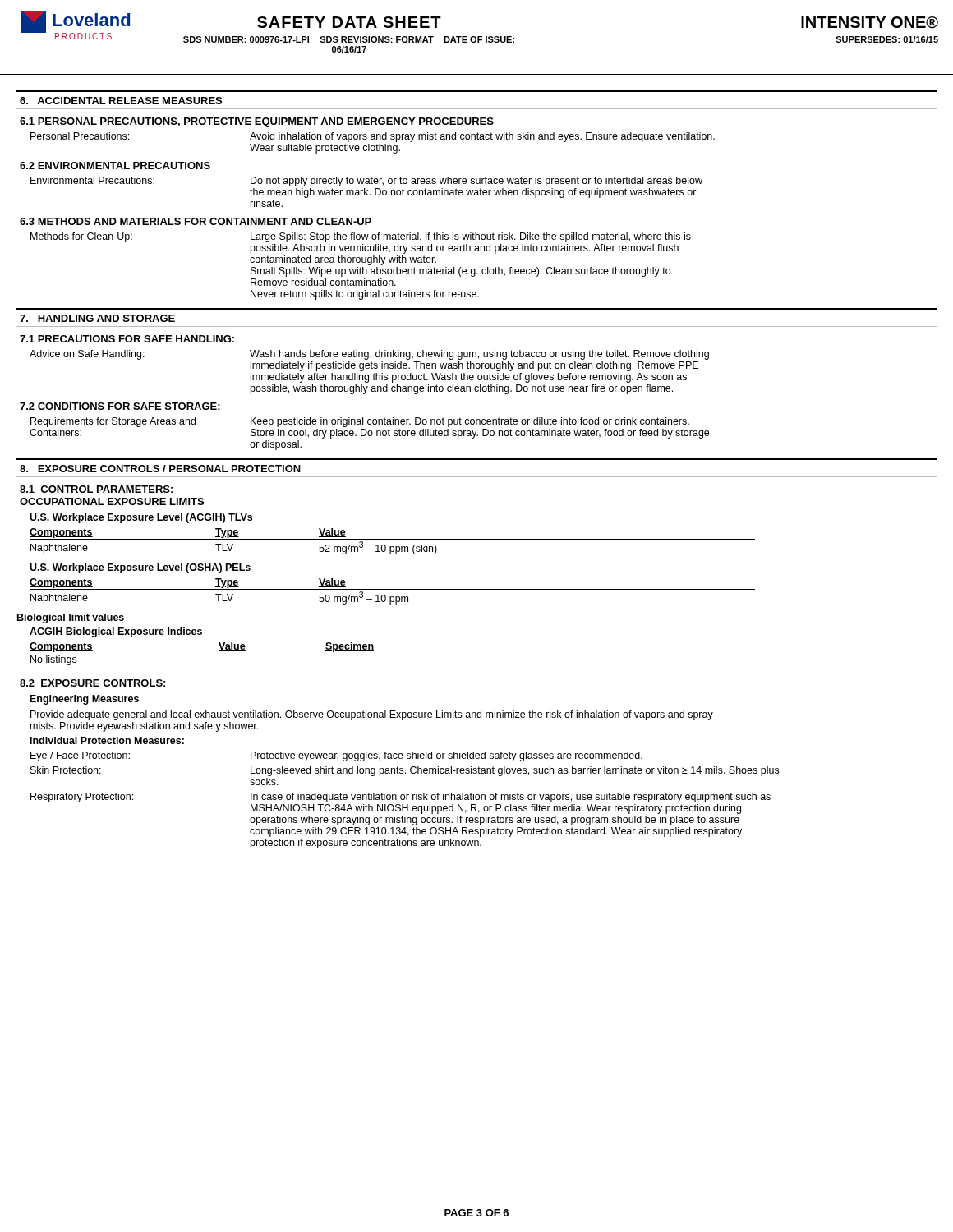
Task: Locate the table with the text "50 mg/m 3 –"
Action: 476,591
